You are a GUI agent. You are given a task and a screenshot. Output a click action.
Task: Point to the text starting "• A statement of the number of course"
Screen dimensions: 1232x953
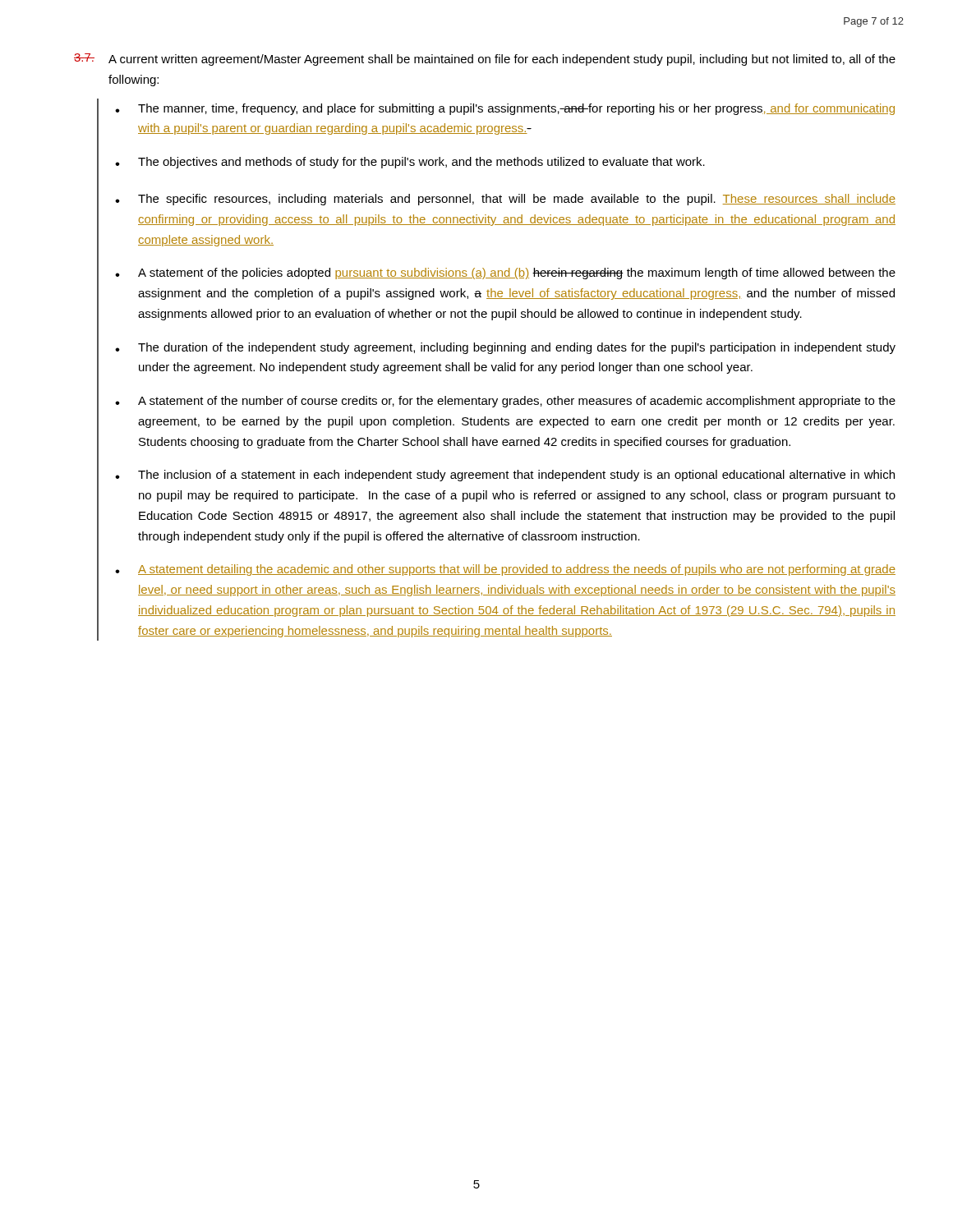tap(505, 422)
